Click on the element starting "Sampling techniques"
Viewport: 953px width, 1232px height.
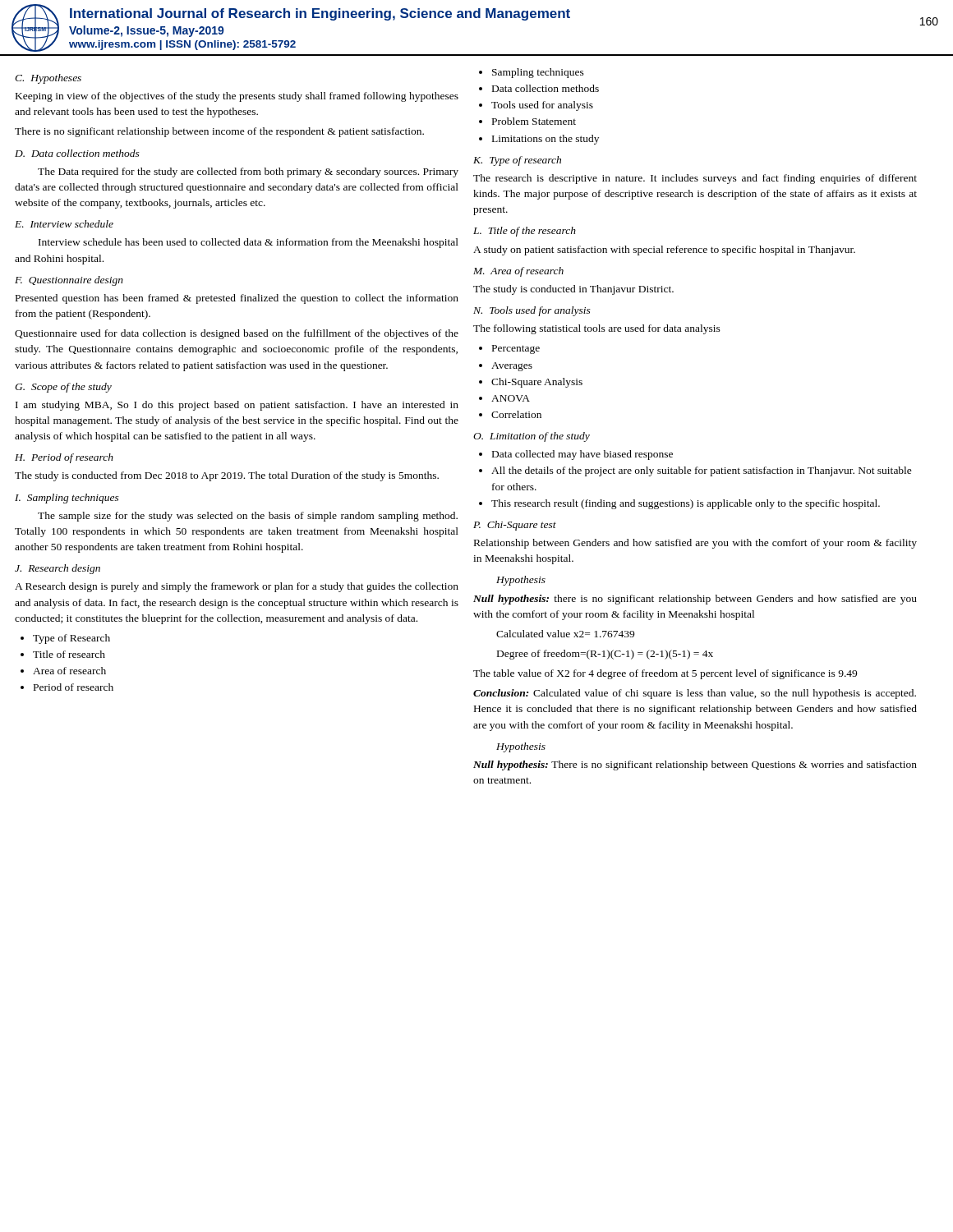(538, 72)
